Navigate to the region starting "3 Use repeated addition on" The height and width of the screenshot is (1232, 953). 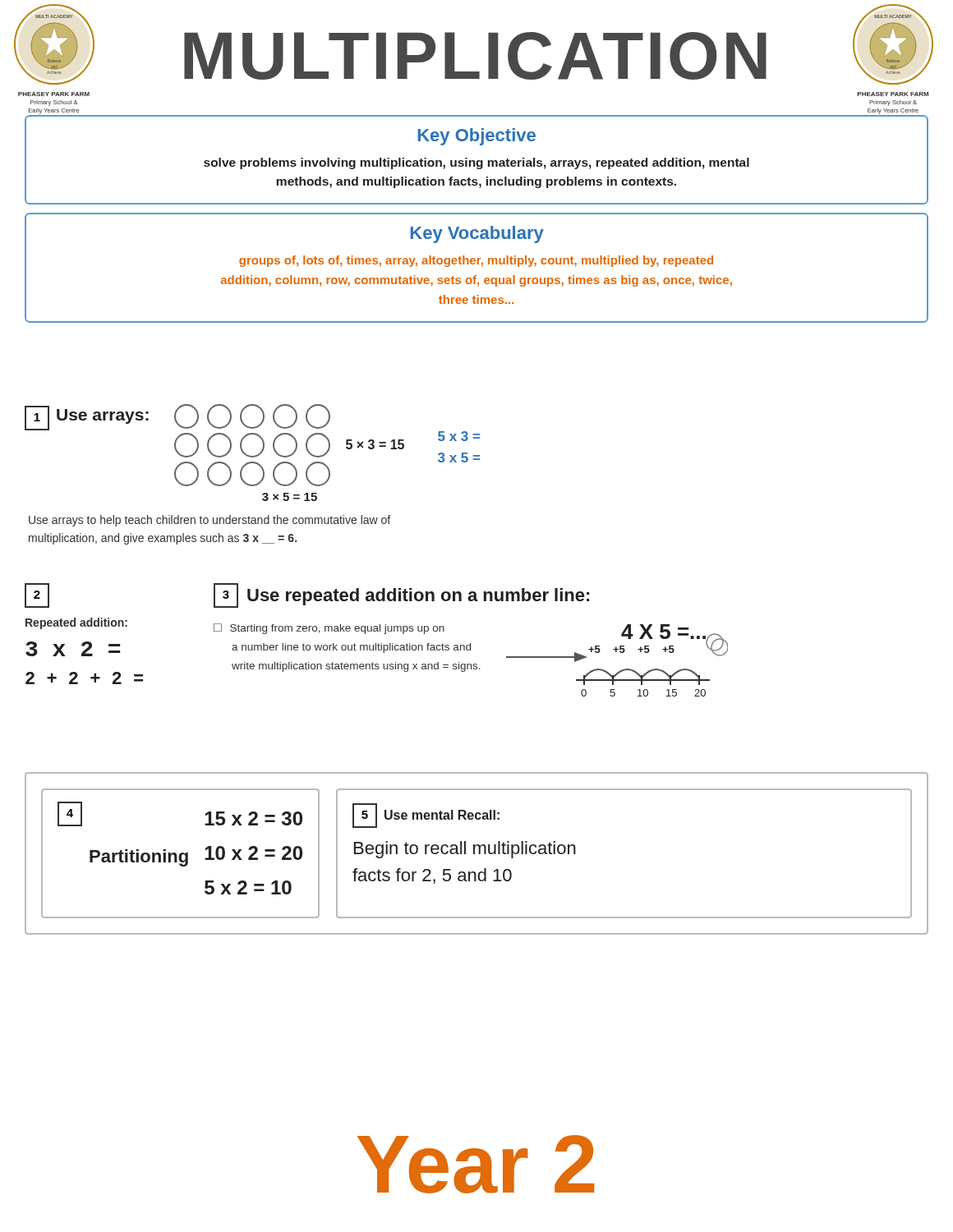[x=571, y=655]
